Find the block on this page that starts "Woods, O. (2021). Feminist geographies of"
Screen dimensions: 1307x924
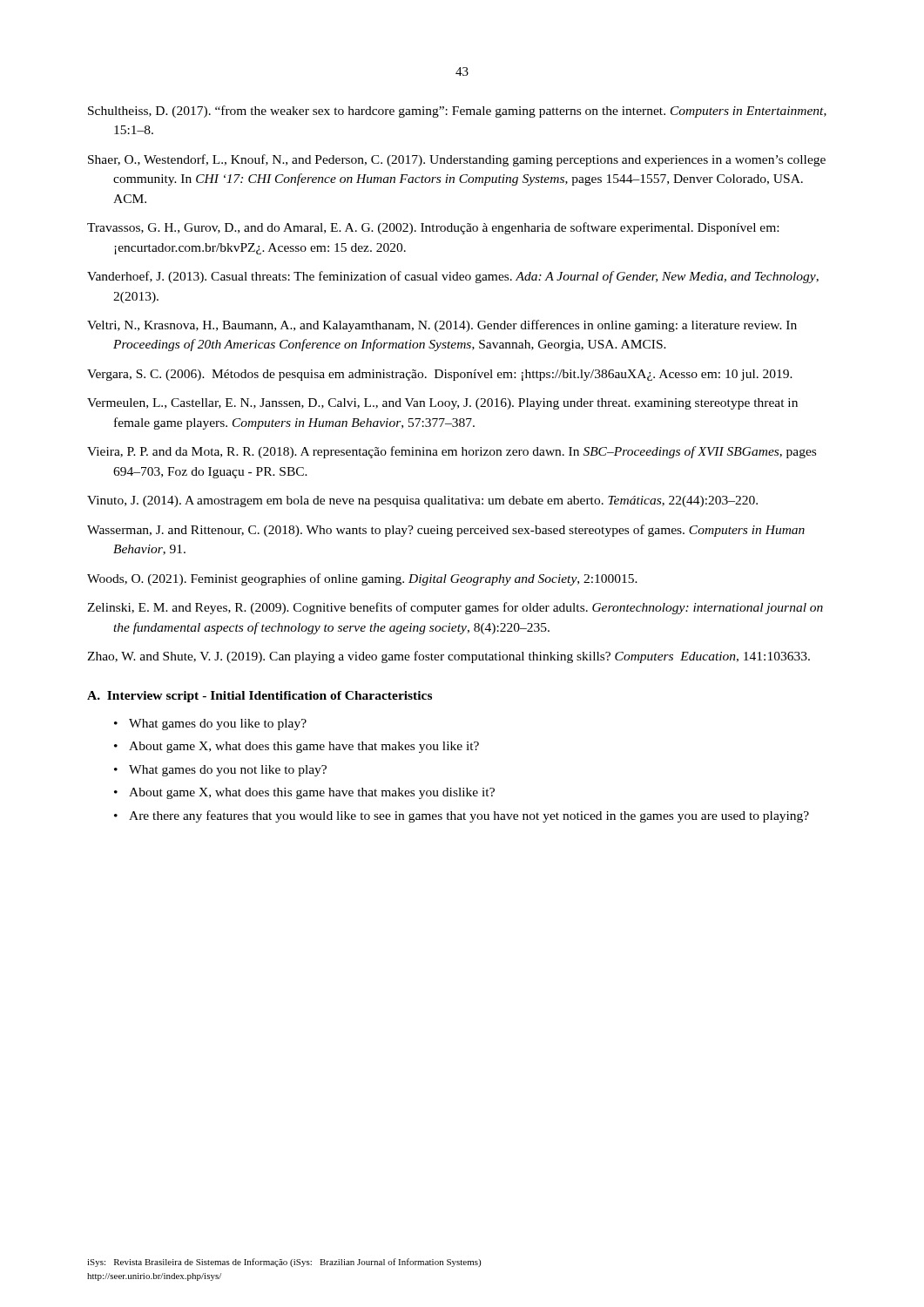tap(376, 578)
